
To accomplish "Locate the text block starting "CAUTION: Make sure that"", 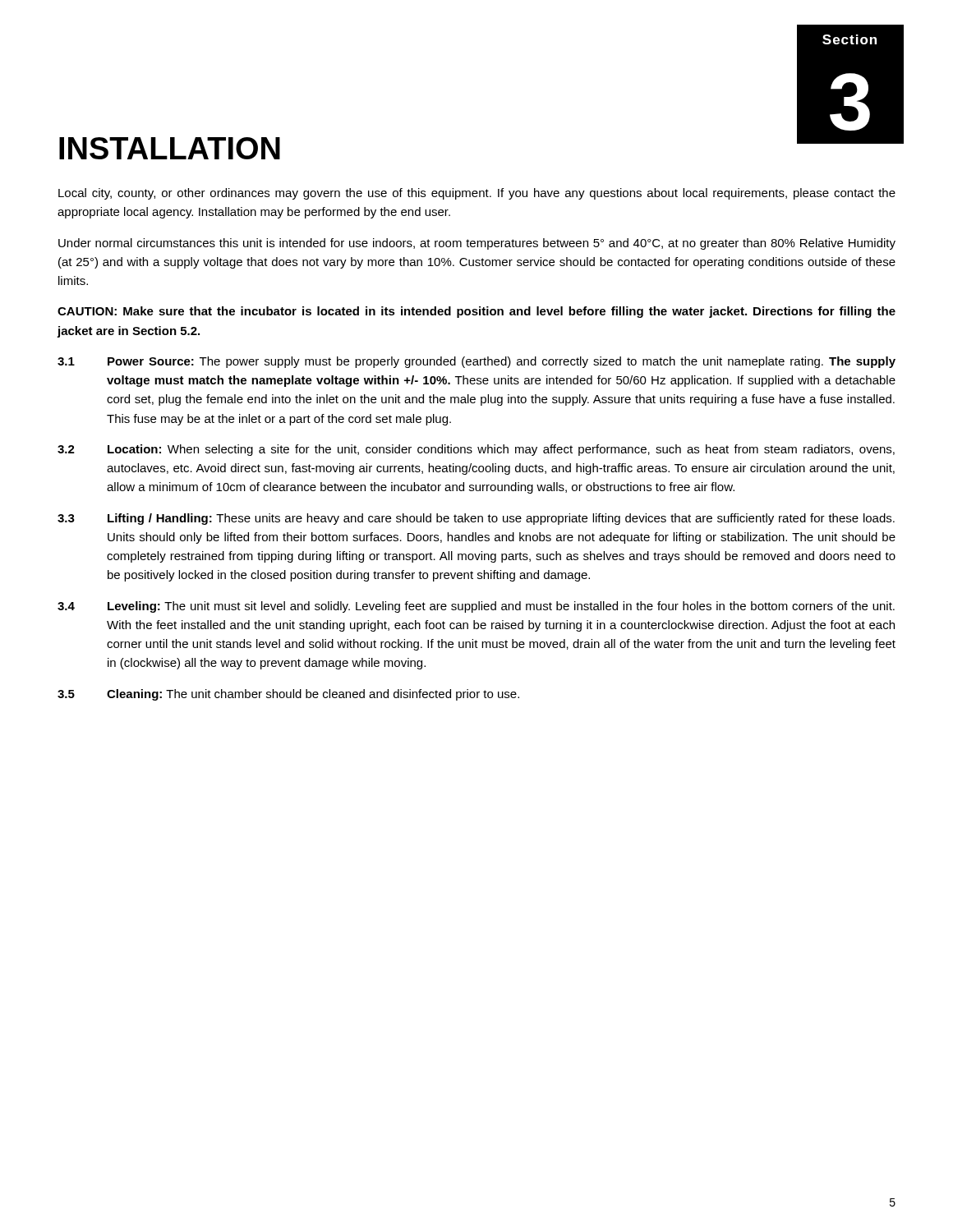I will 476,321.
